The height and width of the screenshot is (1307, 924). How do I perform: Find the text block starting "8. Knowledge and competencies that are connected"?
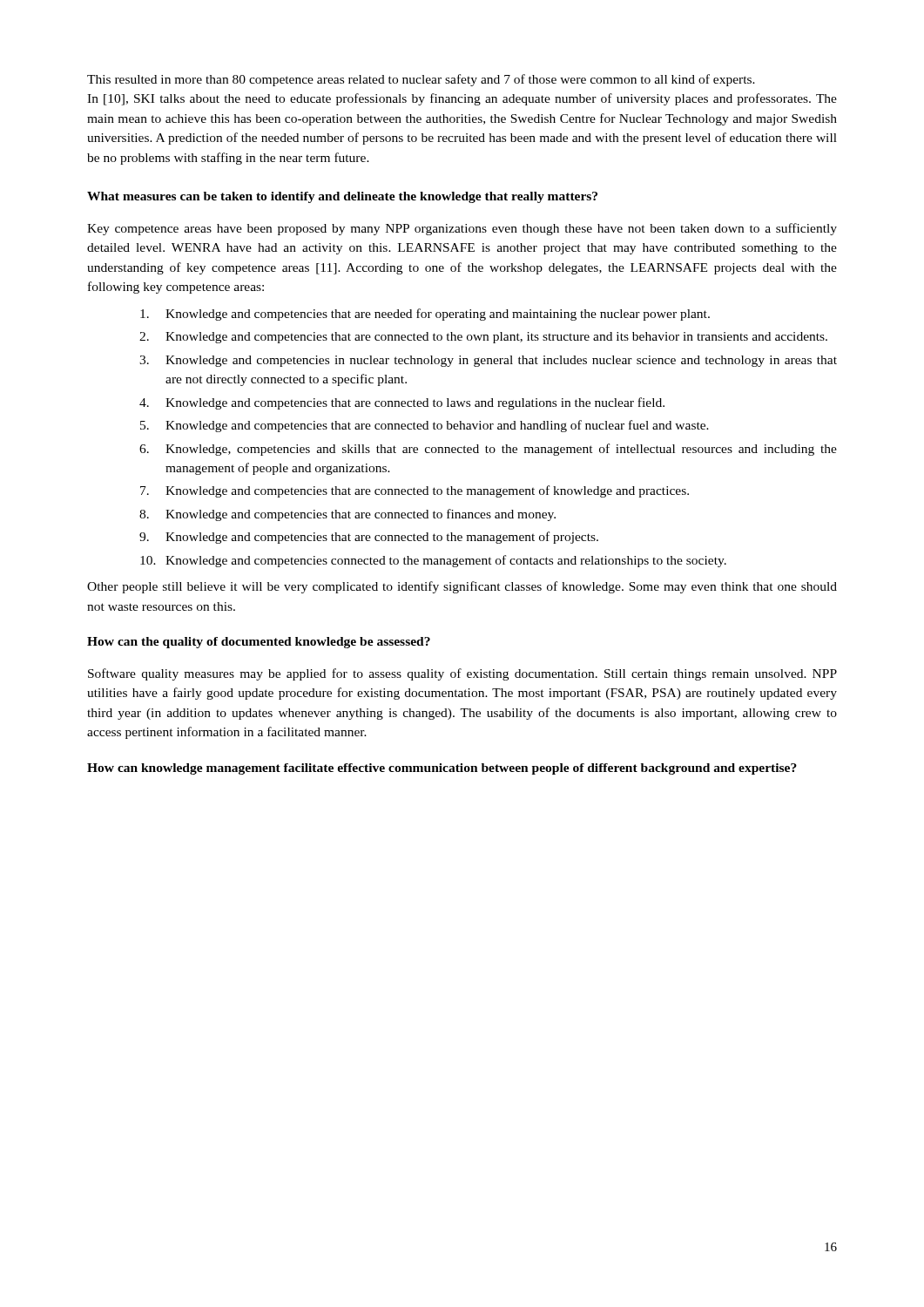(x=488, y=514)
